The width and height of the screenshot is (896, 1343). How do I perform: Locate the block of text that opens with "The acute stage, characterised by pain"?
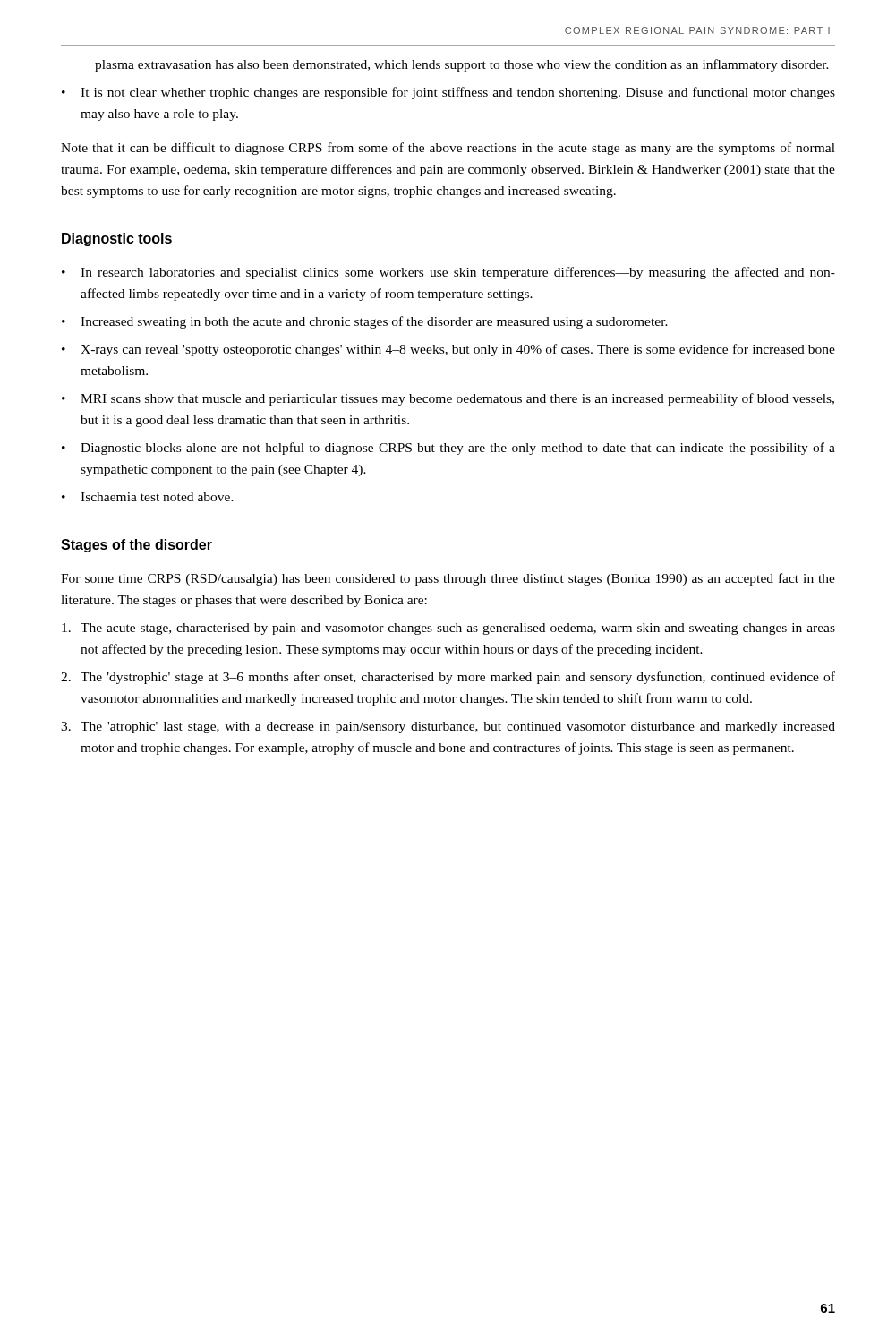pos(448,638)
